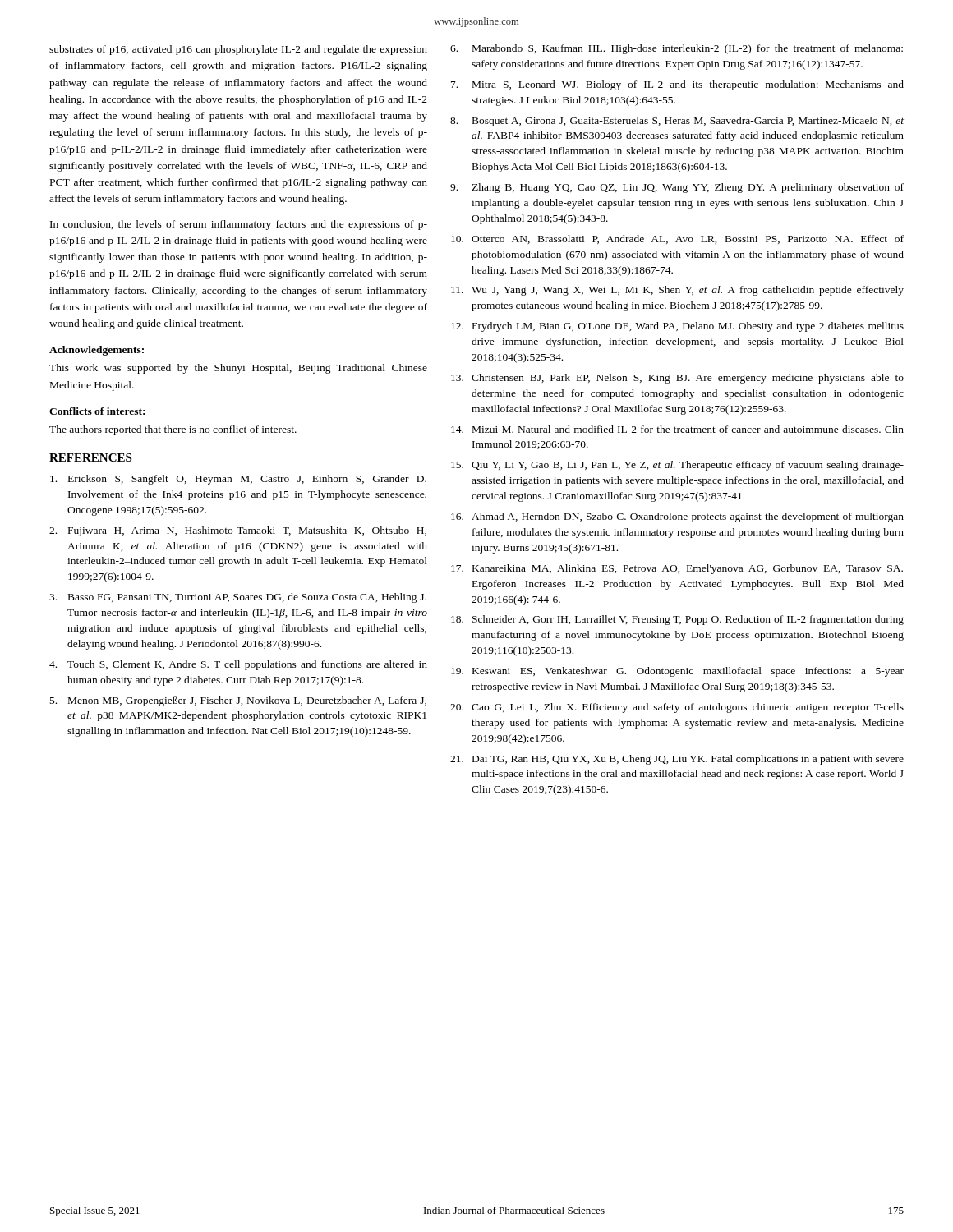This screenshot has height=1232, width=953.
Task: Find the element starting "6. Marabondo S, Kaufman"
Action: [x=677, y=57]
